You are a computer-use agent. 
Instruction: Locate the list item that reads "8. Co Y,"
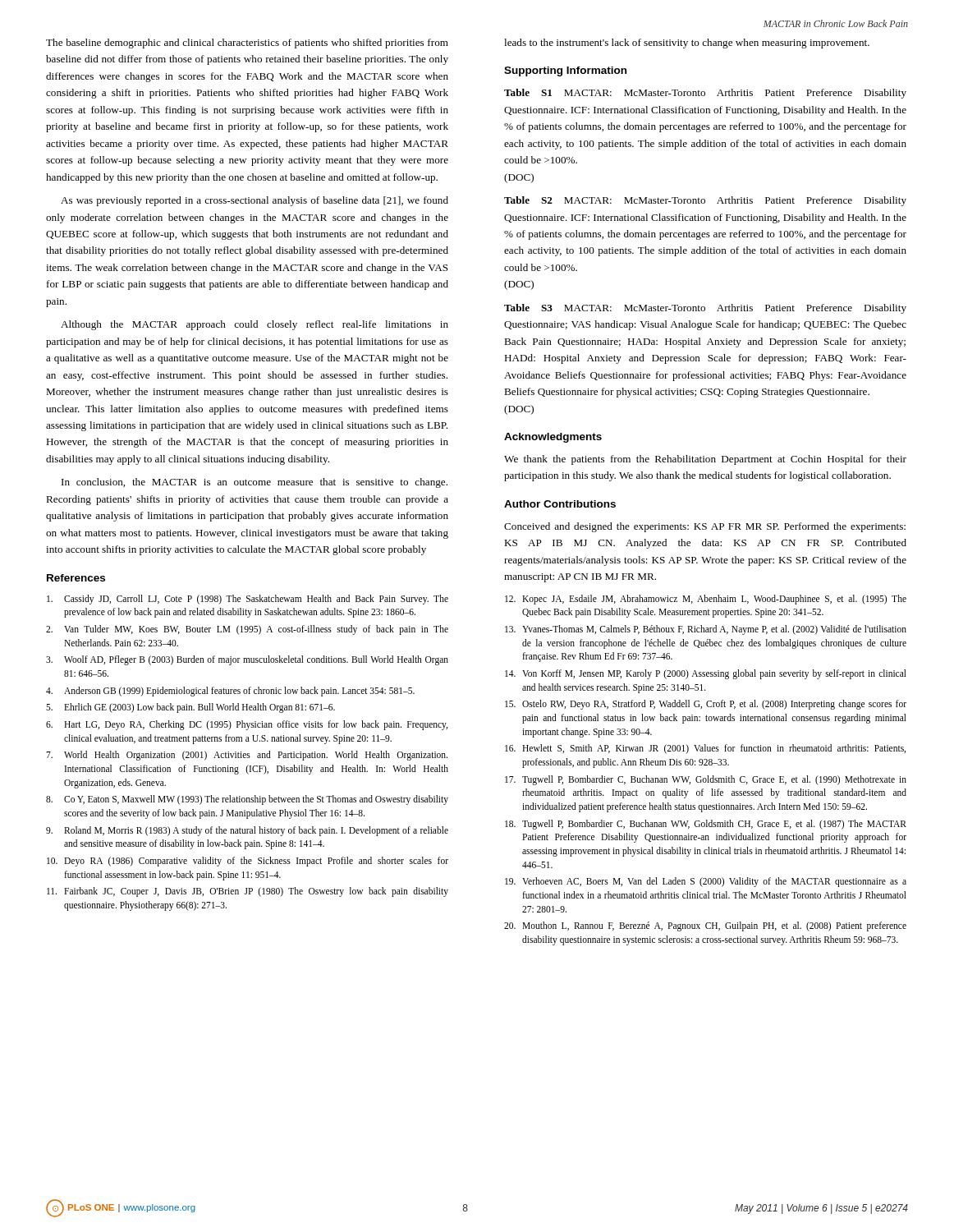(247, 806)
